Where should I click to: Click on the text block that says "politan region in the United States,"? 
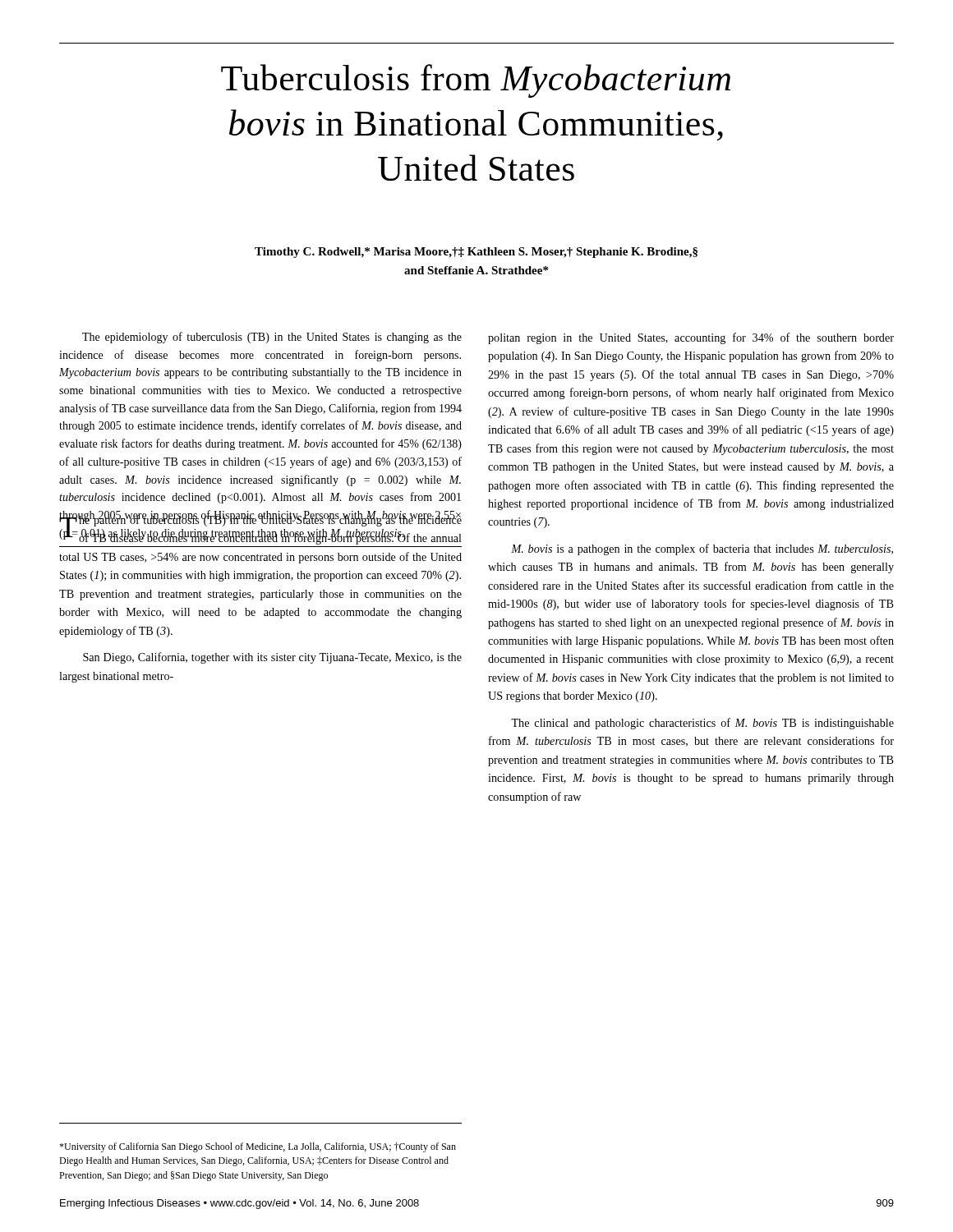(691, 567)
